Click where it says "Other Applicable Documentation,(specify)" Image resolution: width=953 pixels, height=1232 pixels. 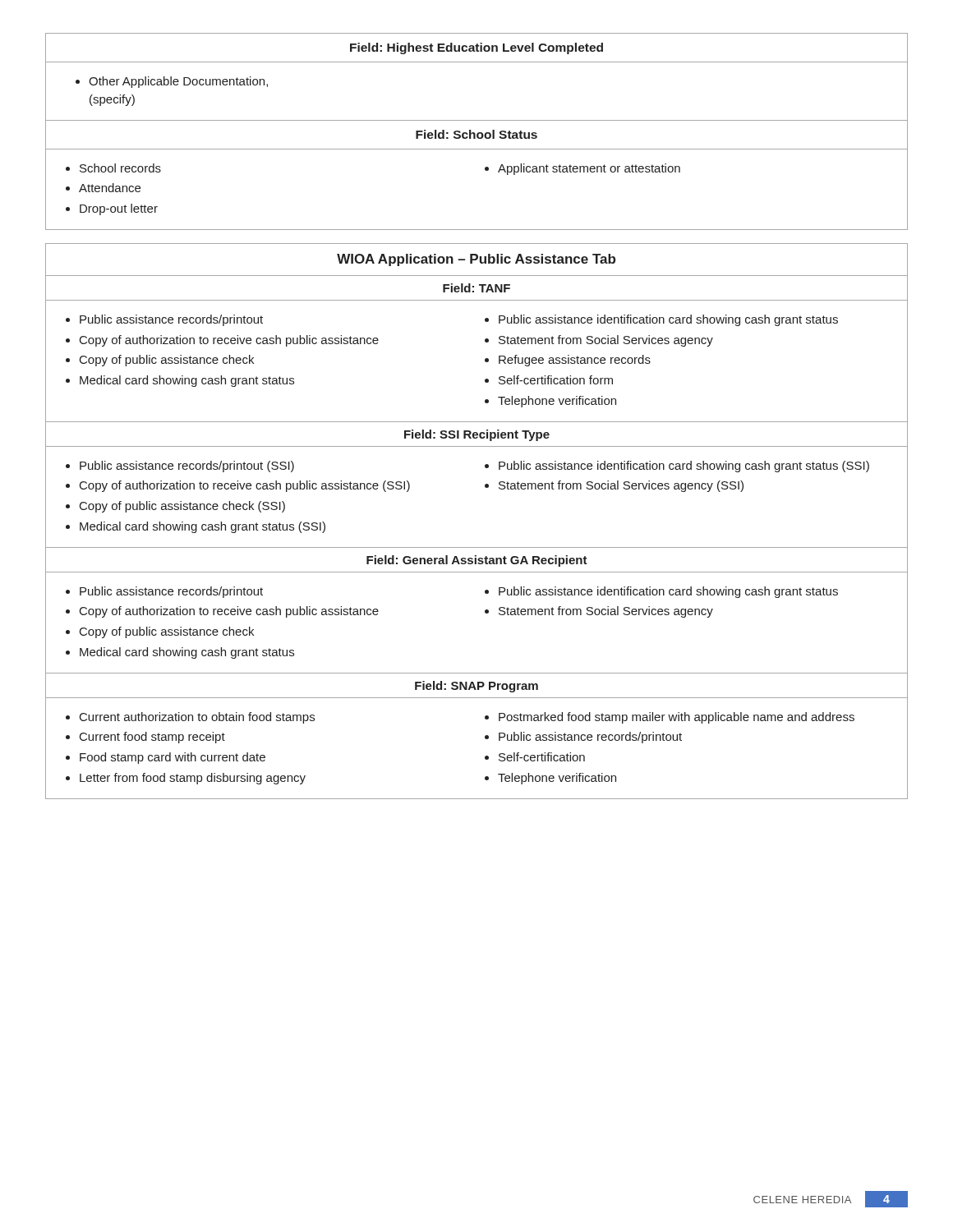(x=172, y=82)
